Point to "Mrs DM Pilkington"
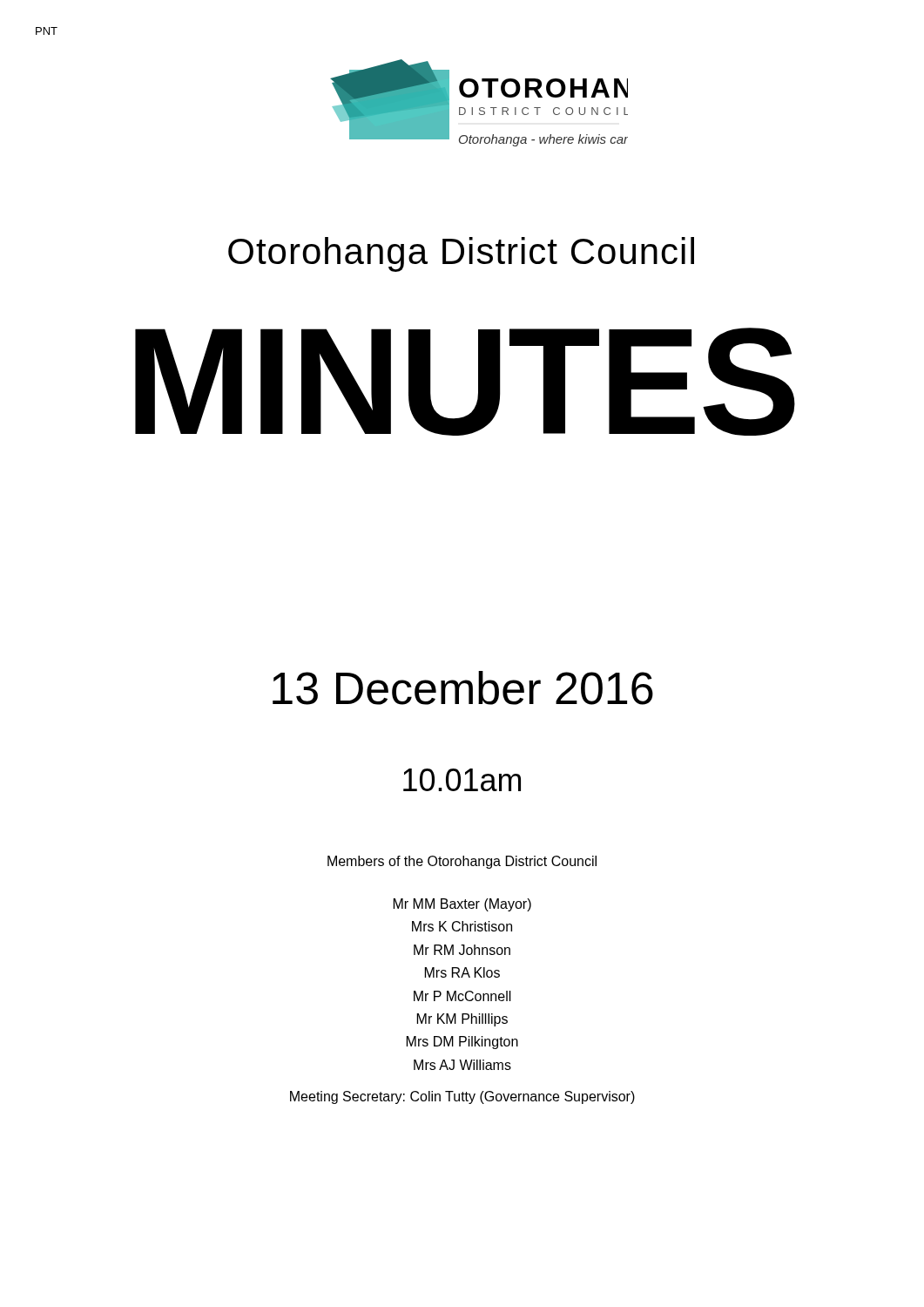The height and width of the screenshot is (1307, 924). (x=462, y=1042)
